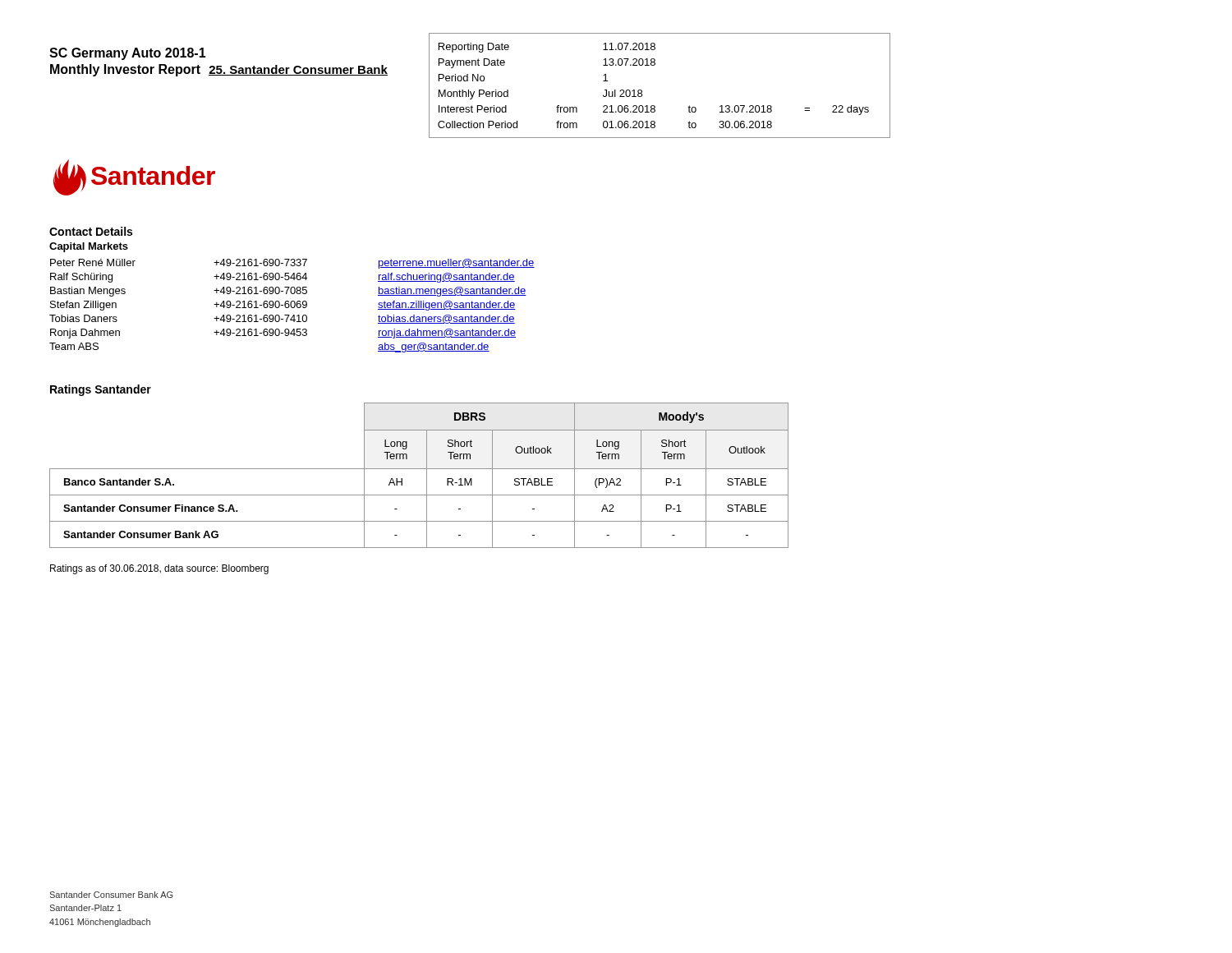Image resolution: width=1232 pixels, height=953 pixels.
Task: Locate the section header containing "25. Santander Consumer Bank"
Action: click(298, 69)
